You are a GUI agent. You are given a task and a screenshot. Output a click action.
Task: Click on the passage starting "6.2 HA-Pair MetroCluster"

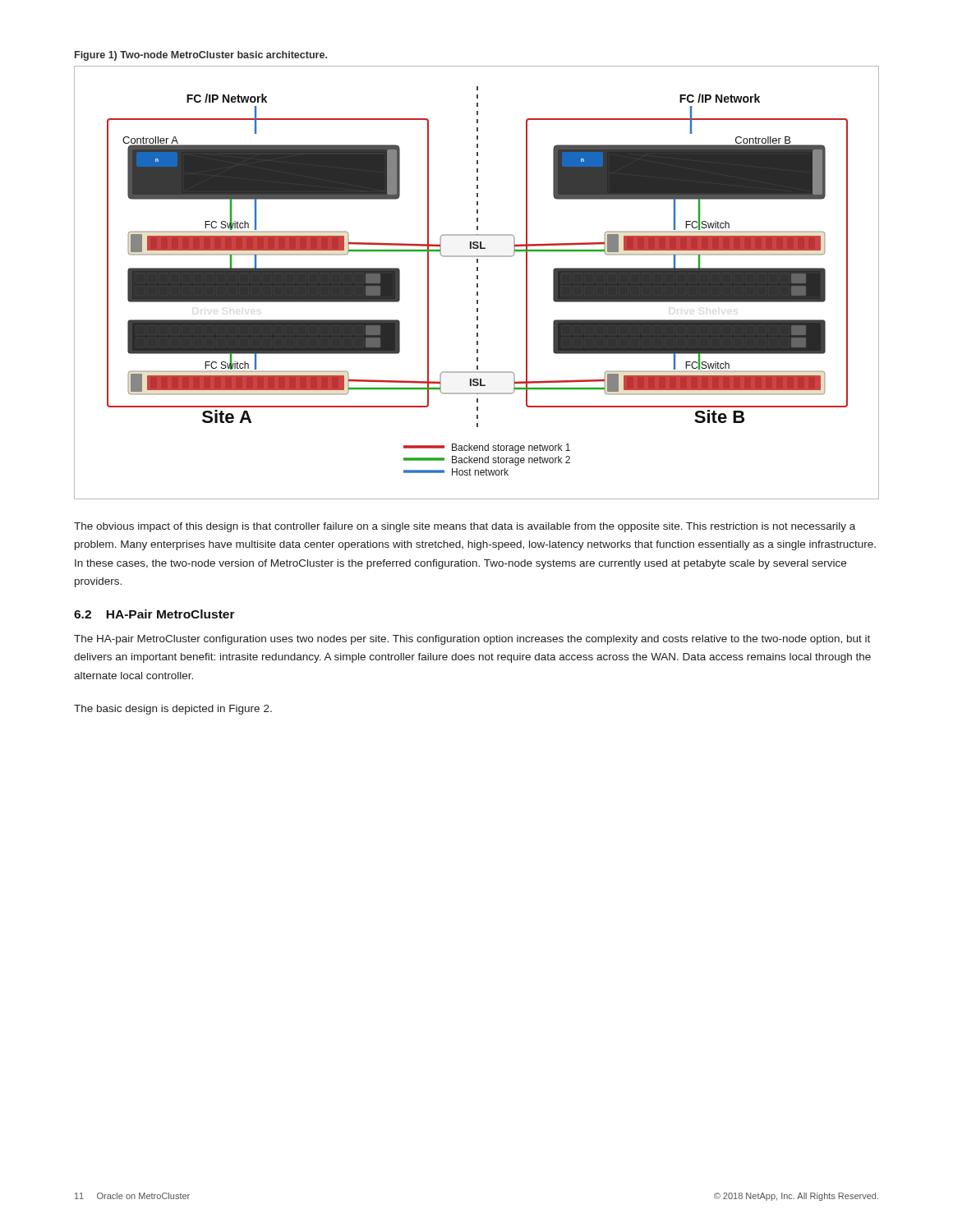point(154,614)
